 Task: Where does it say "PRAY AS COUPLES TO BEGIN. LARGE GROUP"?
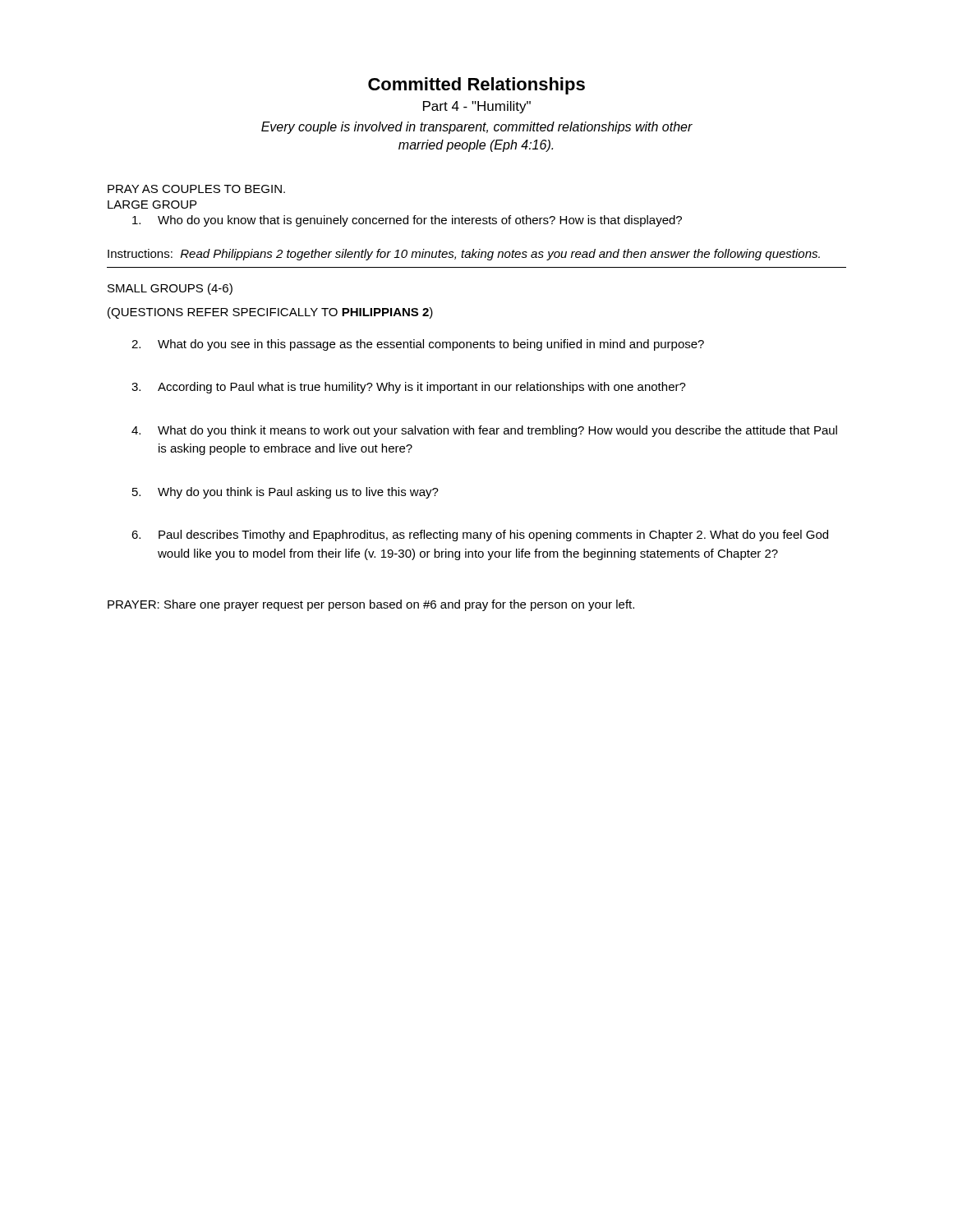click(196, 189)
